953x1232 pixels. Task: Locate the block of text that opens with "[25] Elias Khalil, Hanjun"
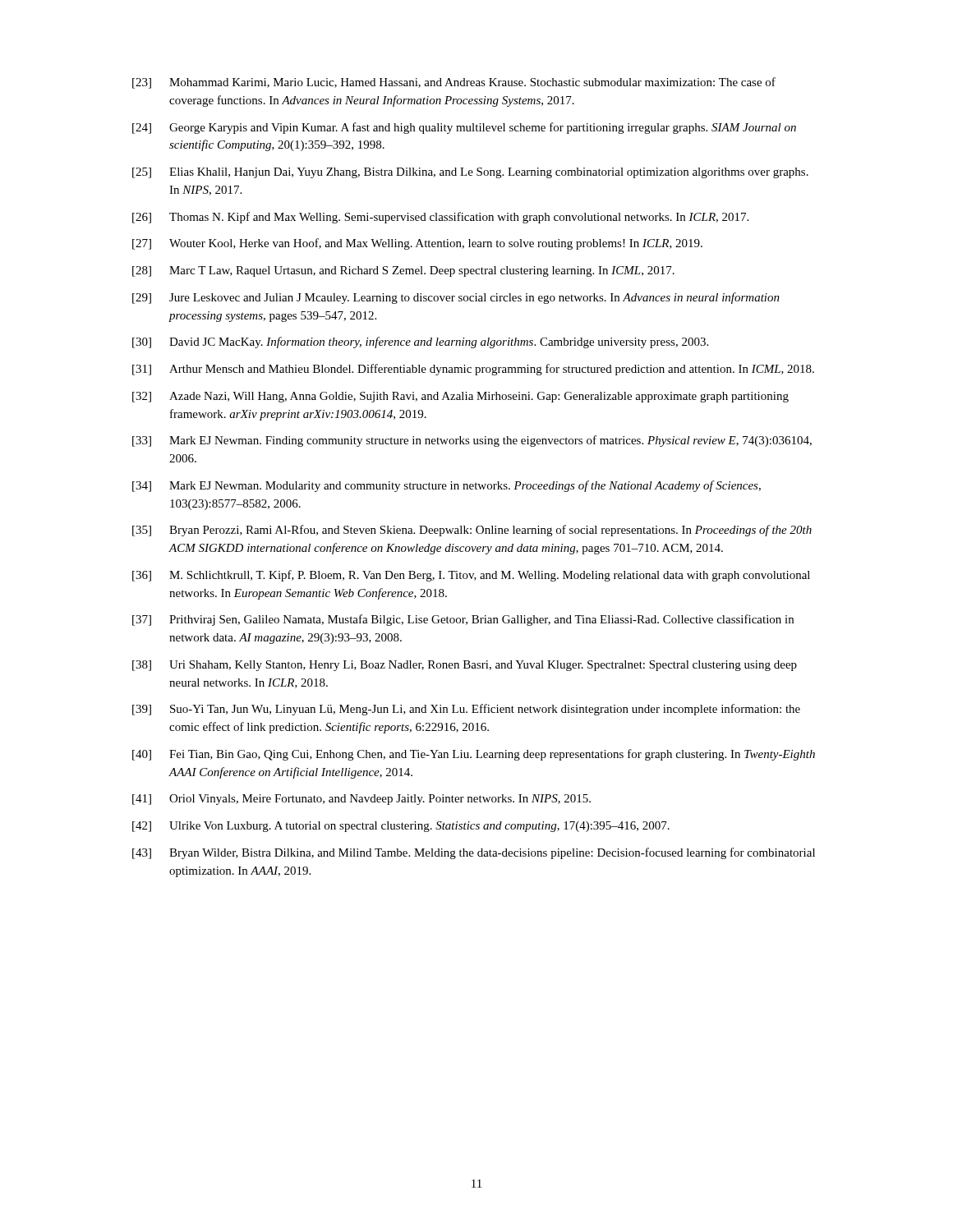click(x=476, y=181)
